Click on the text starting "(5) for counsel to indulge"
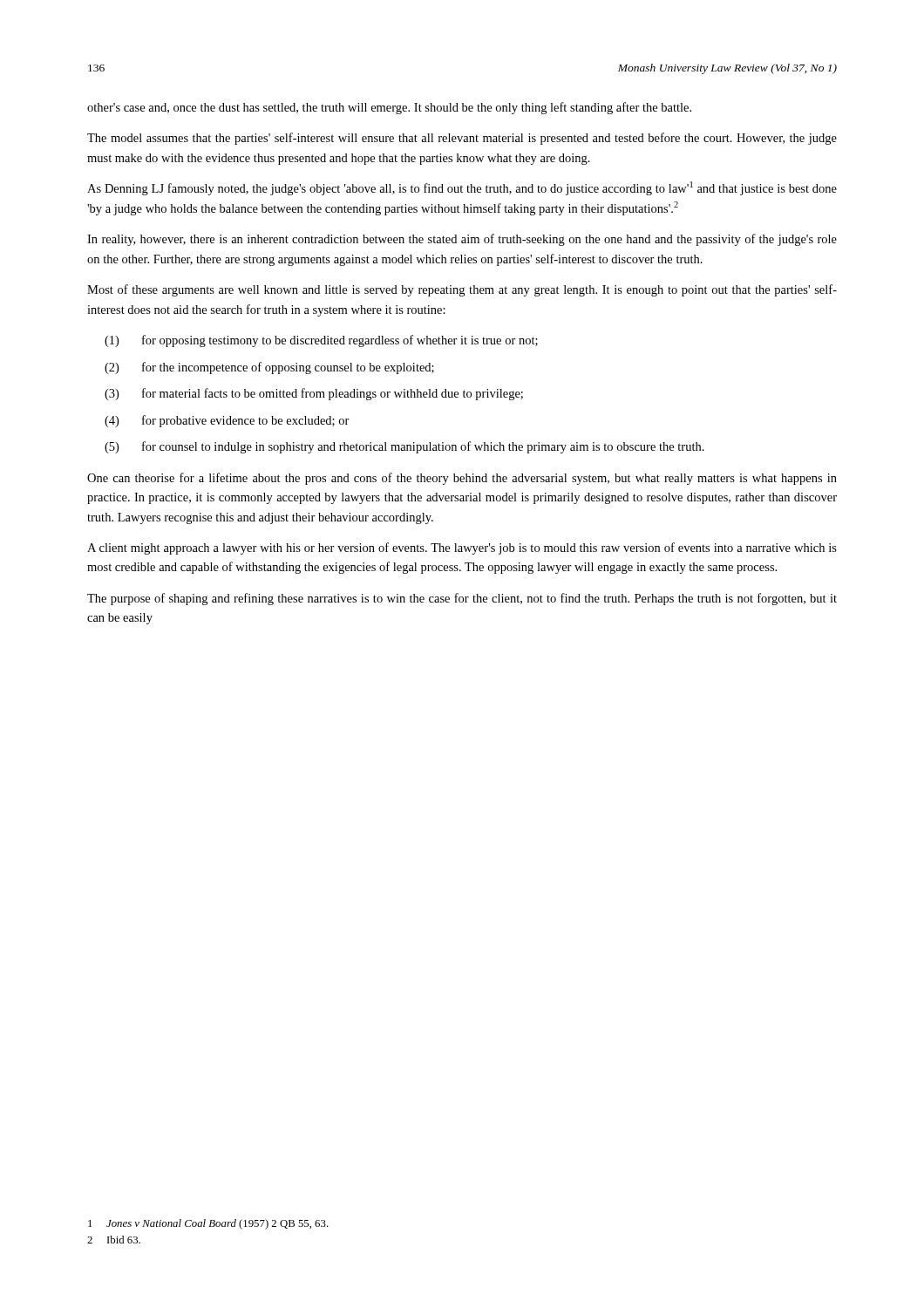 coord(462,447)
